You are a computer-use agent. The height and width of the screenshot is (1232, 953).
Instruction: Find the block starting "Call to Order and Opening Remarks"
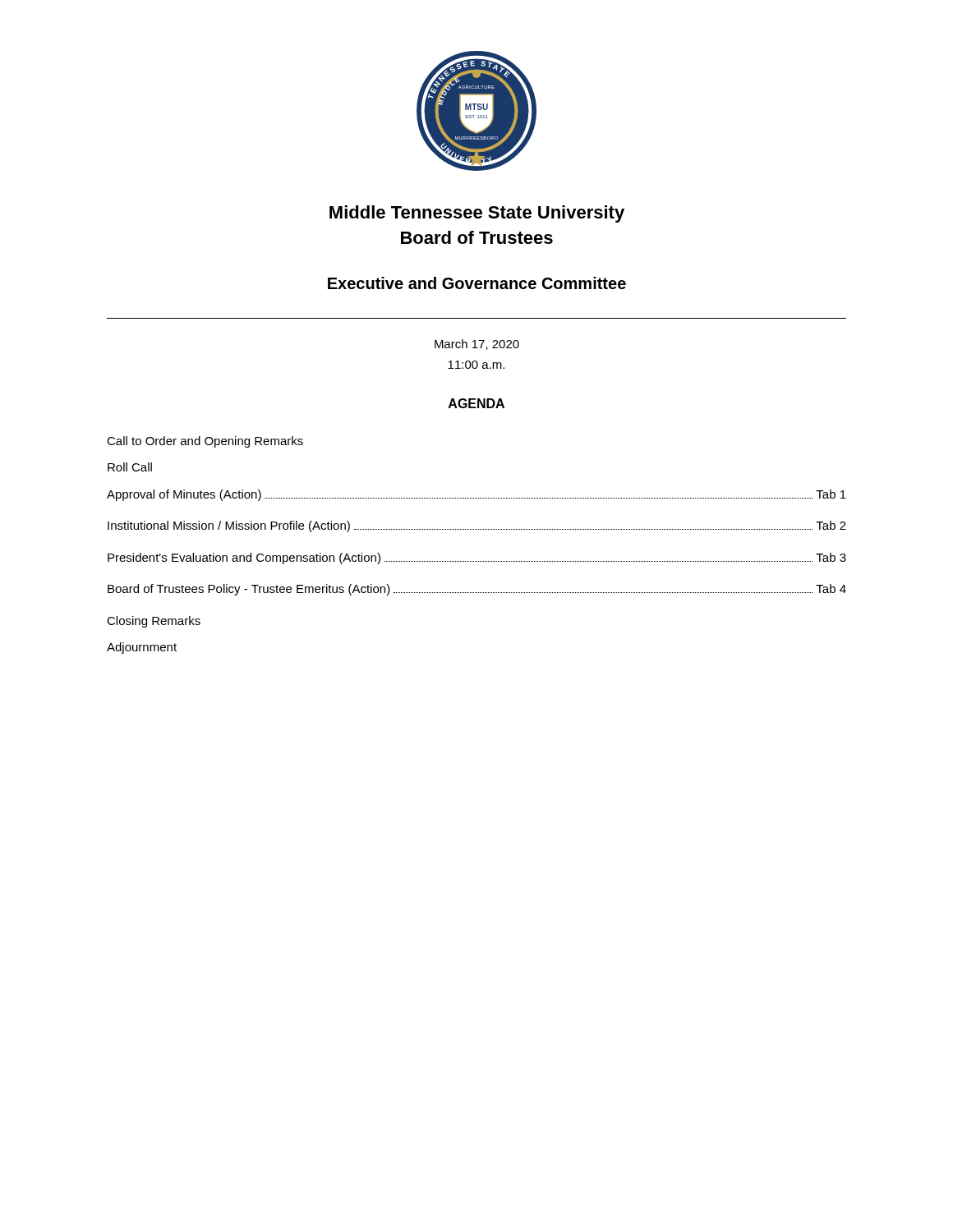point(205,440)
